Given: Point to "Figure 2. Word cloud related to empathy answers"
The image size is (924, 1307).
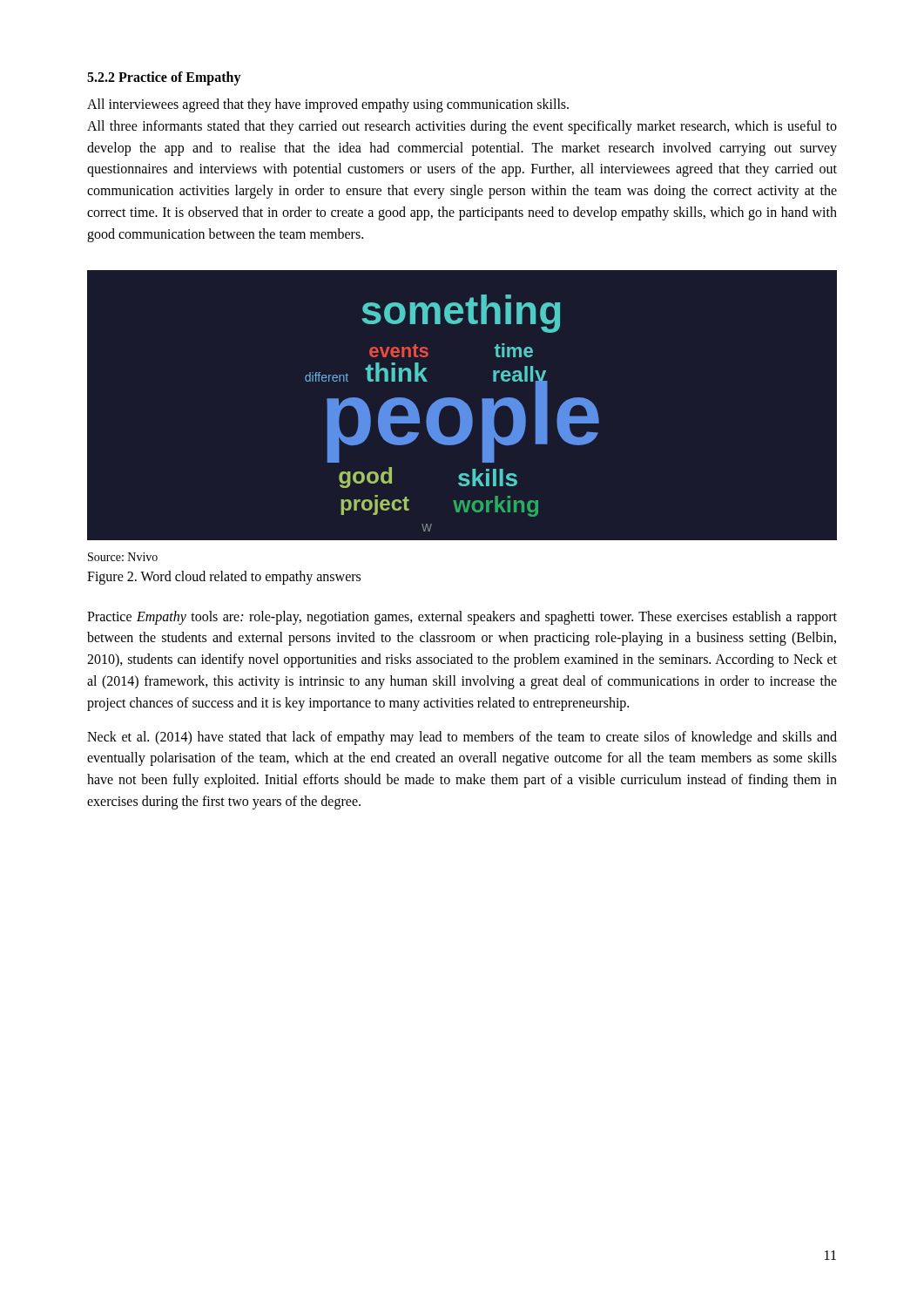Looking at the screenshot, I should pyautogui.click(x=224, y=577).
